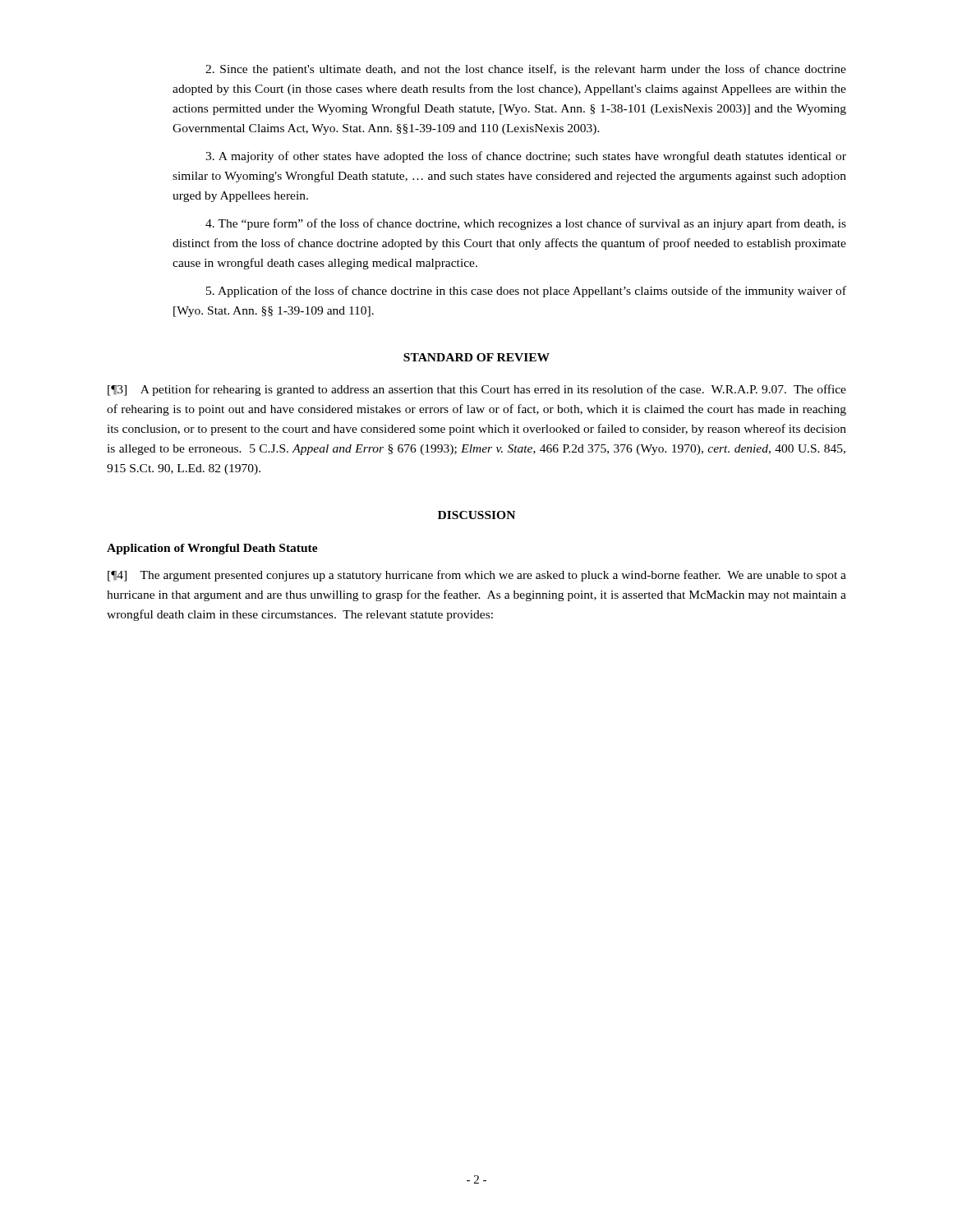
Task: Locate the list item with the text "3. A majority of"
Action: [509, 176]
